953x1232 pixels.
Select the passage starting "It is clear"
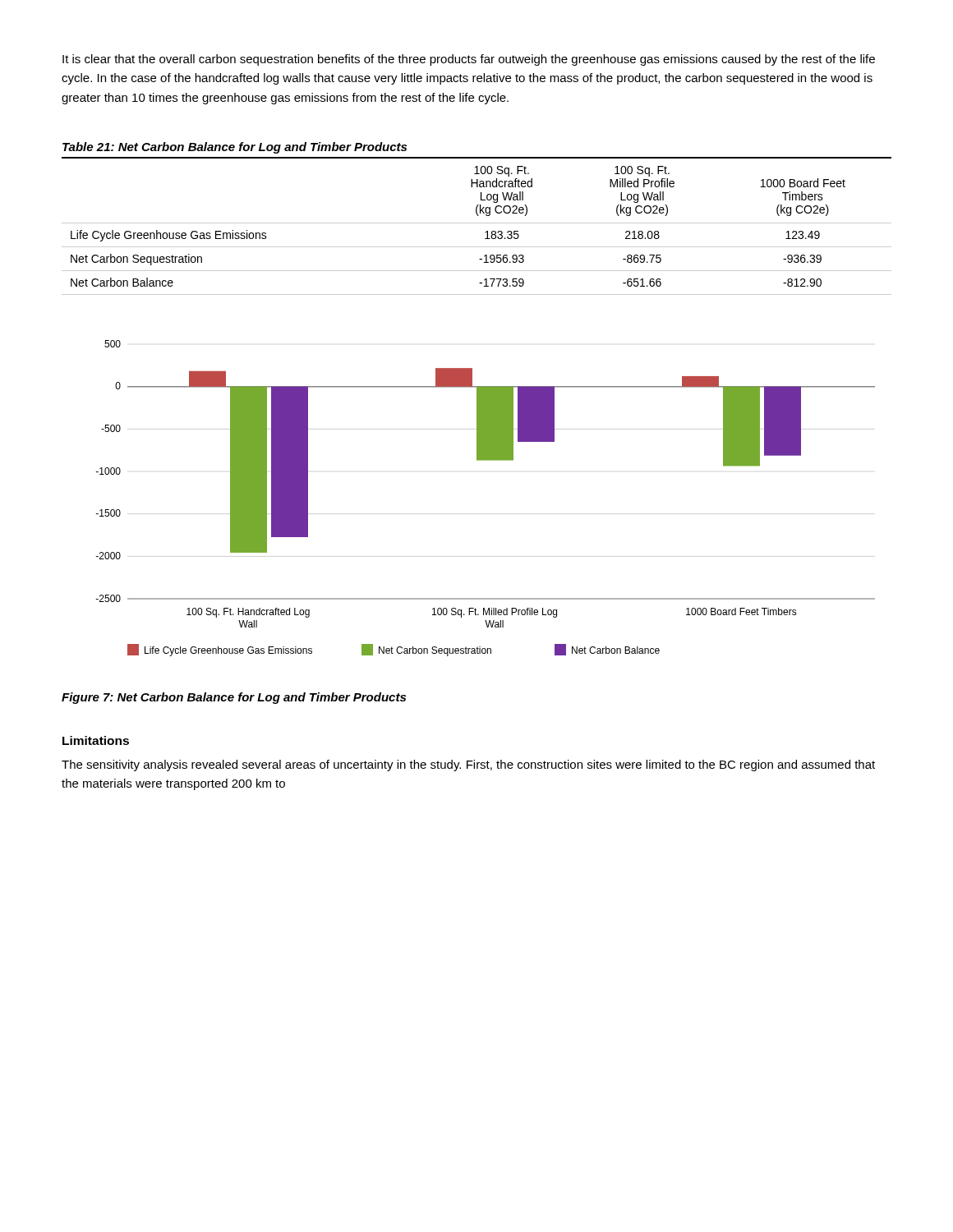click(x=469, y=78)
